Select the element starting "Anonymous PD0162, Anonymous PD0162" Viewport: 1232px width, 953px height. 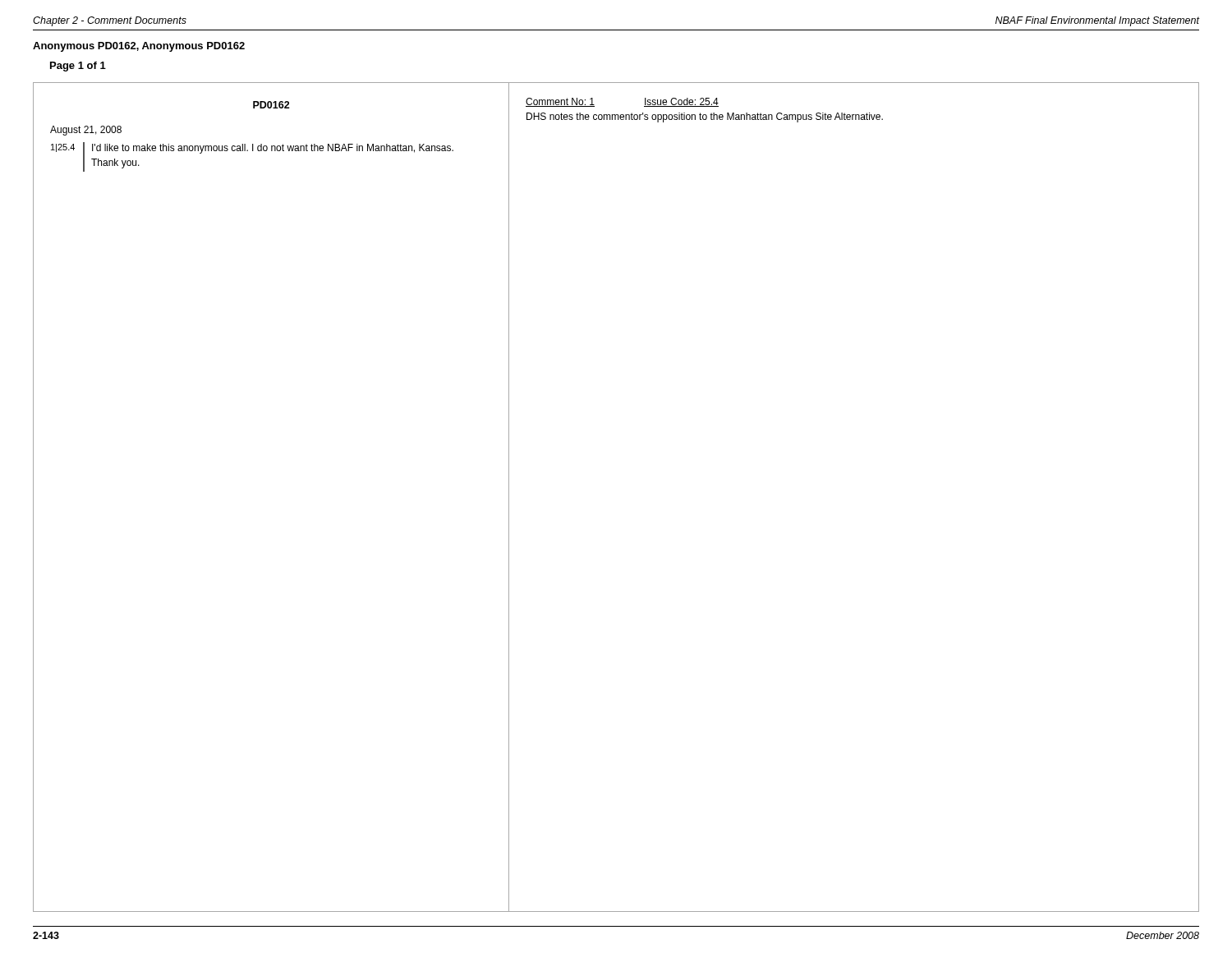pos(139,46)
